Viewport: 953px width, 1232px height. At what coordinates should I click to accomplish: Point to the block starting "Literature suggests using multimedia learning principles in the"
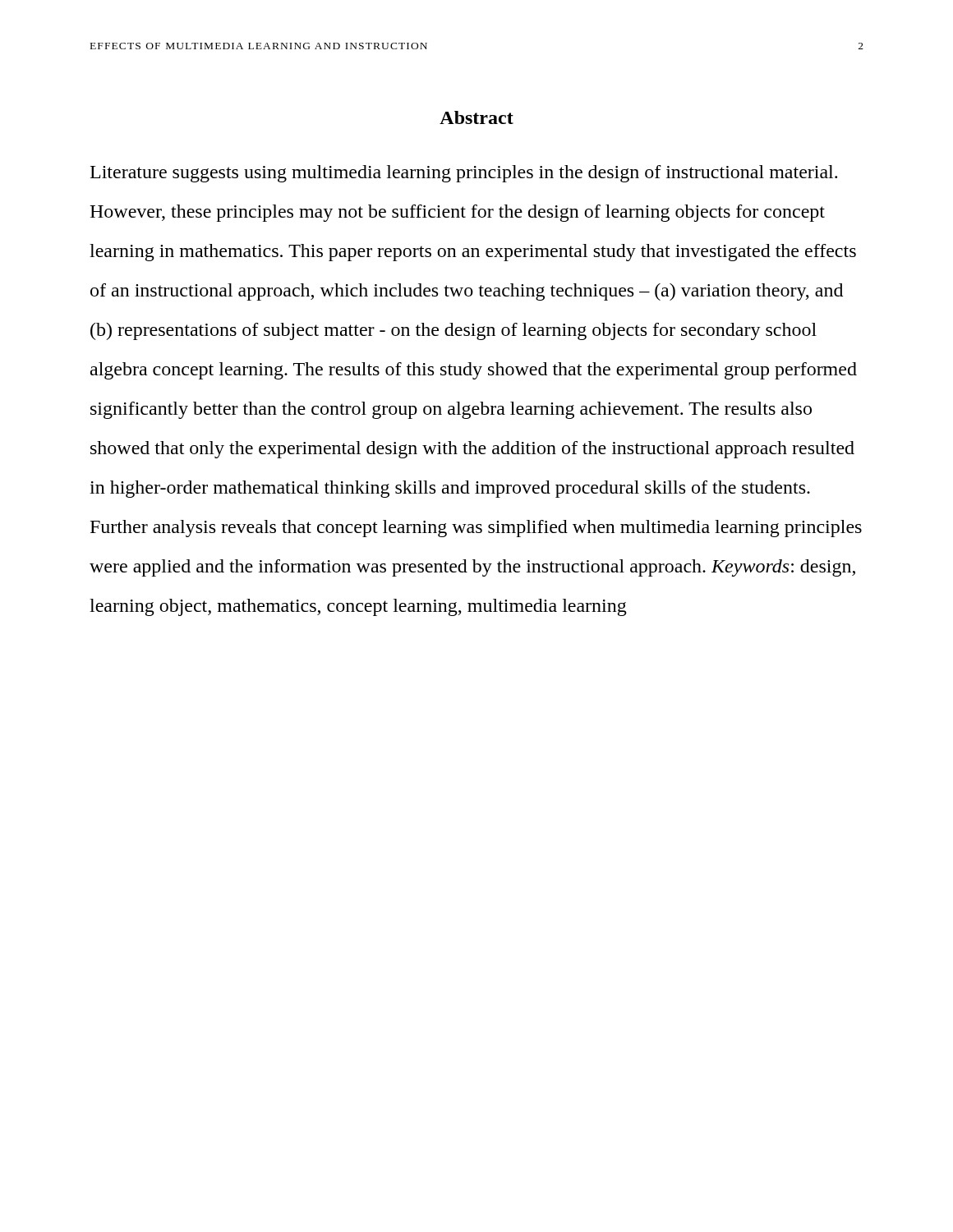click(x=476, y=388)
